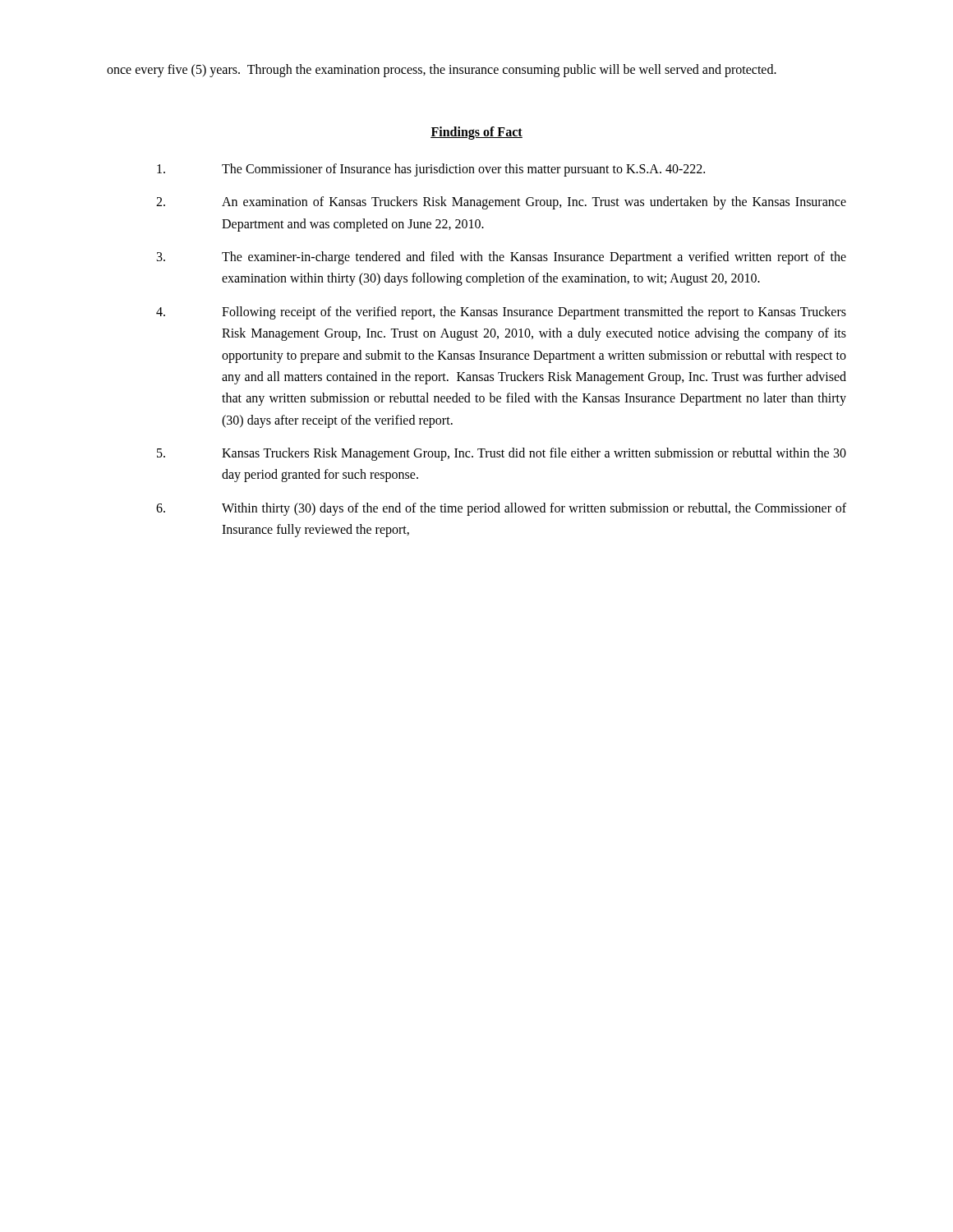Locate the list item containing "6. Within thirty (30) days of the"
This screenshot has width=953, height=1232.
pos(476,519)
